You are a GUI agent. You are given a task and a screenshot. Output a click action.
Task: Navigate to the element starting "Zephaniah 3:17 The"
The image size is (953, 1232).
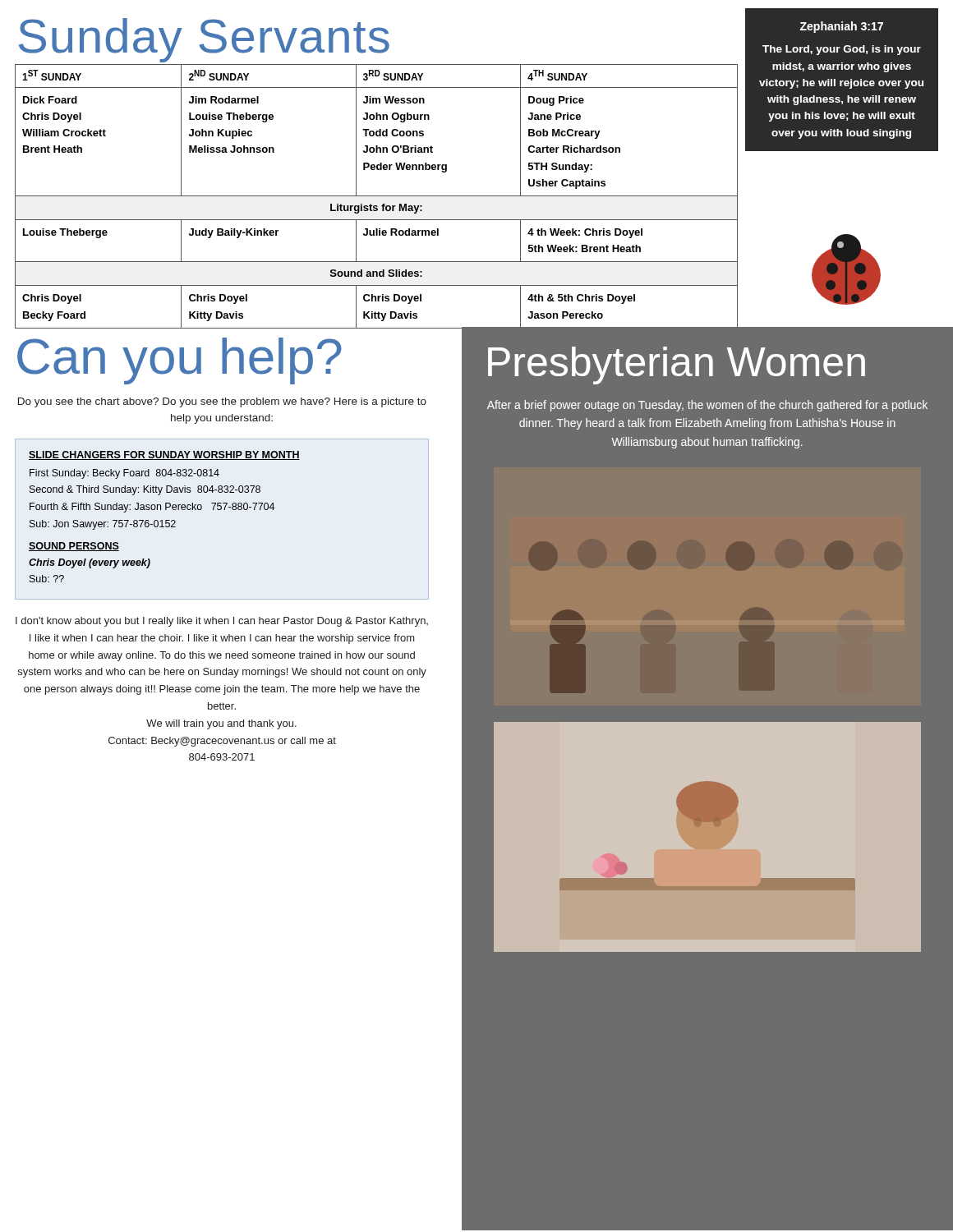[842, 80]
